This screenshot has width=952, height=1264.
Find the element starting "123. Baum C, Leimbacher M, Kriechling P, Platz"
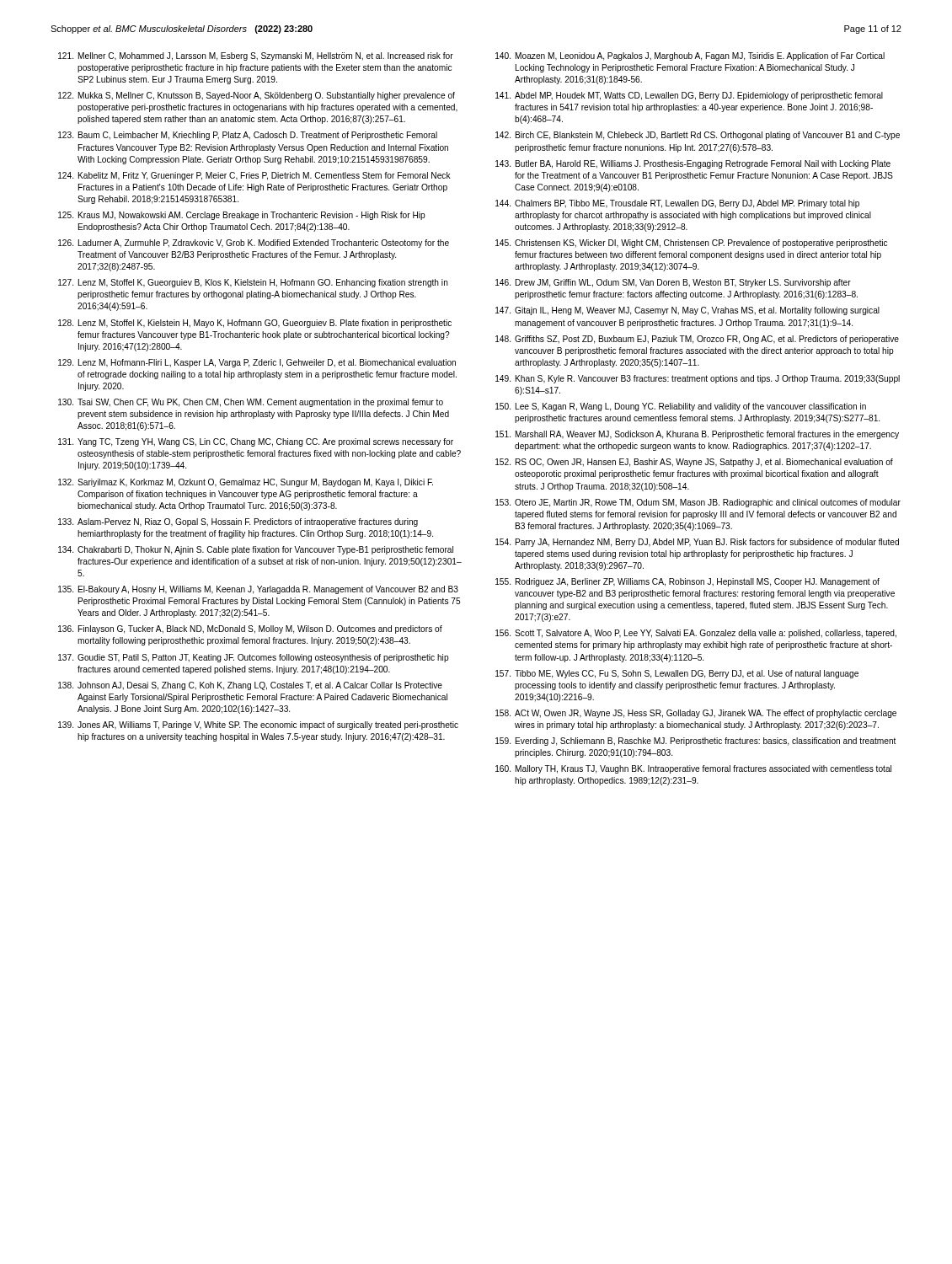coord(257,148)
